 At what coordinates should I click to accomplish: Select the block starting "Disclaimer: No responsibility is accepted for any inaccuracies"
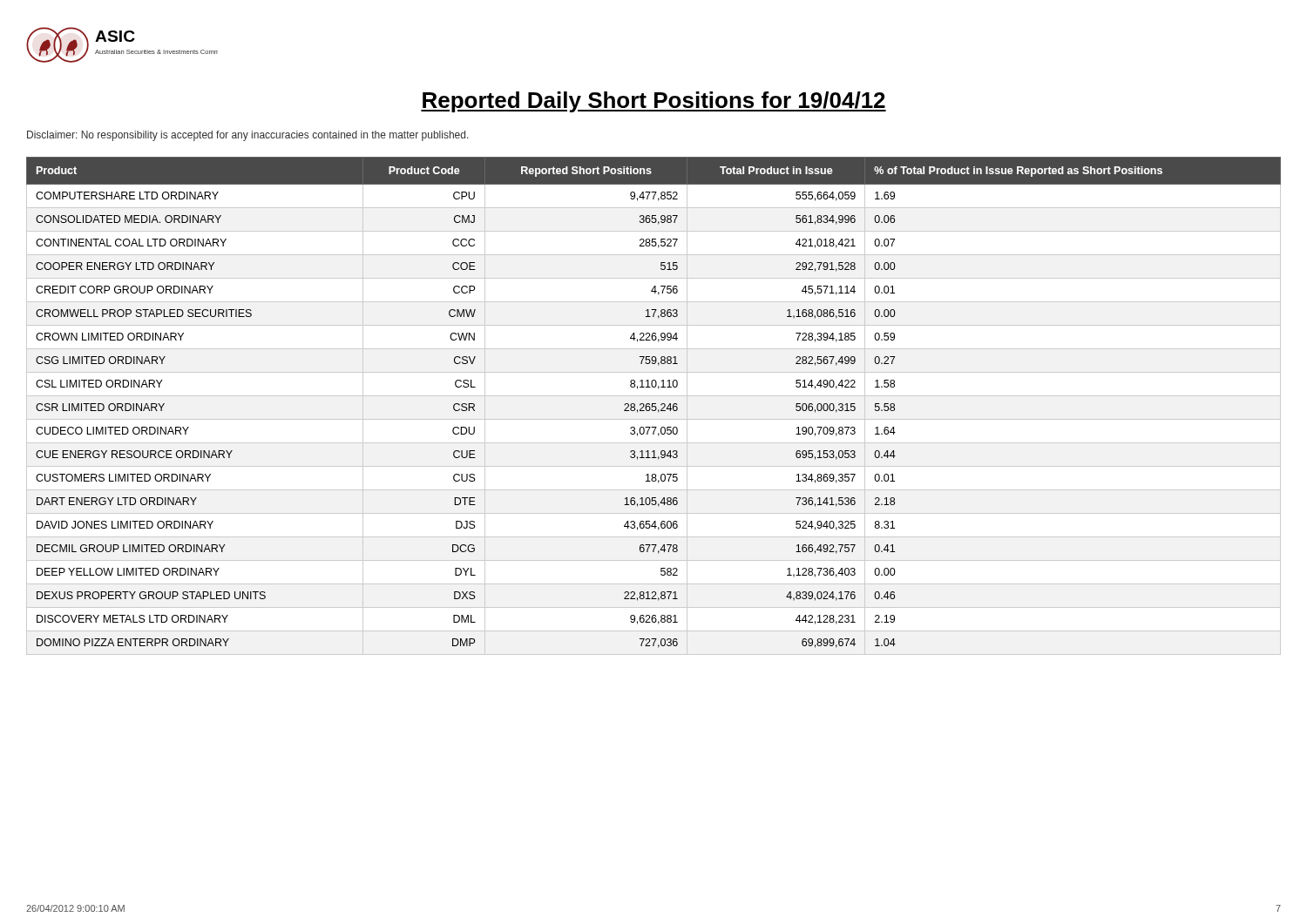coord(248,135)
